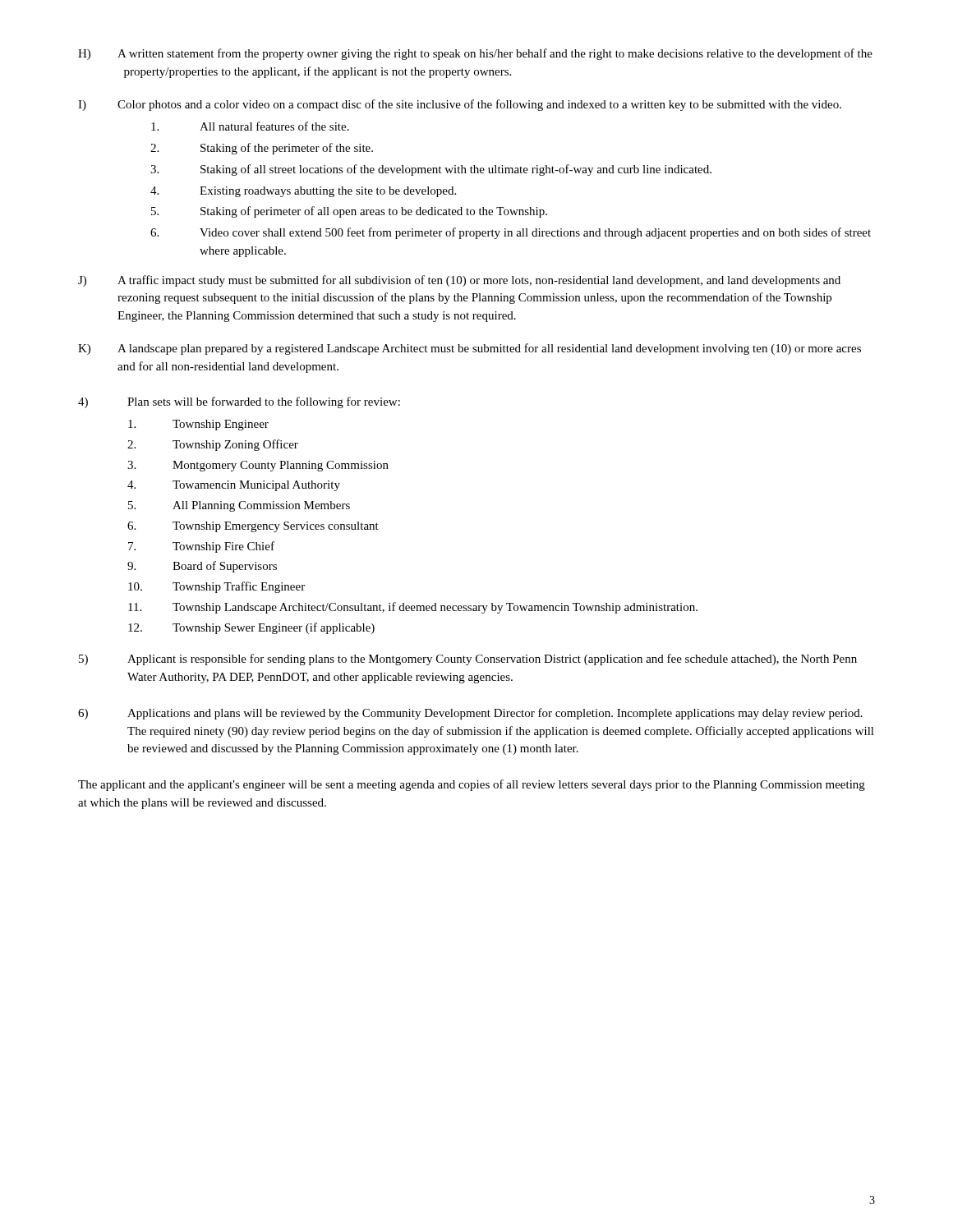953x1232 pixels.
Task: Select the block starting "The applicant and the applicant's engineer will be"
Action: click(471, 793)
